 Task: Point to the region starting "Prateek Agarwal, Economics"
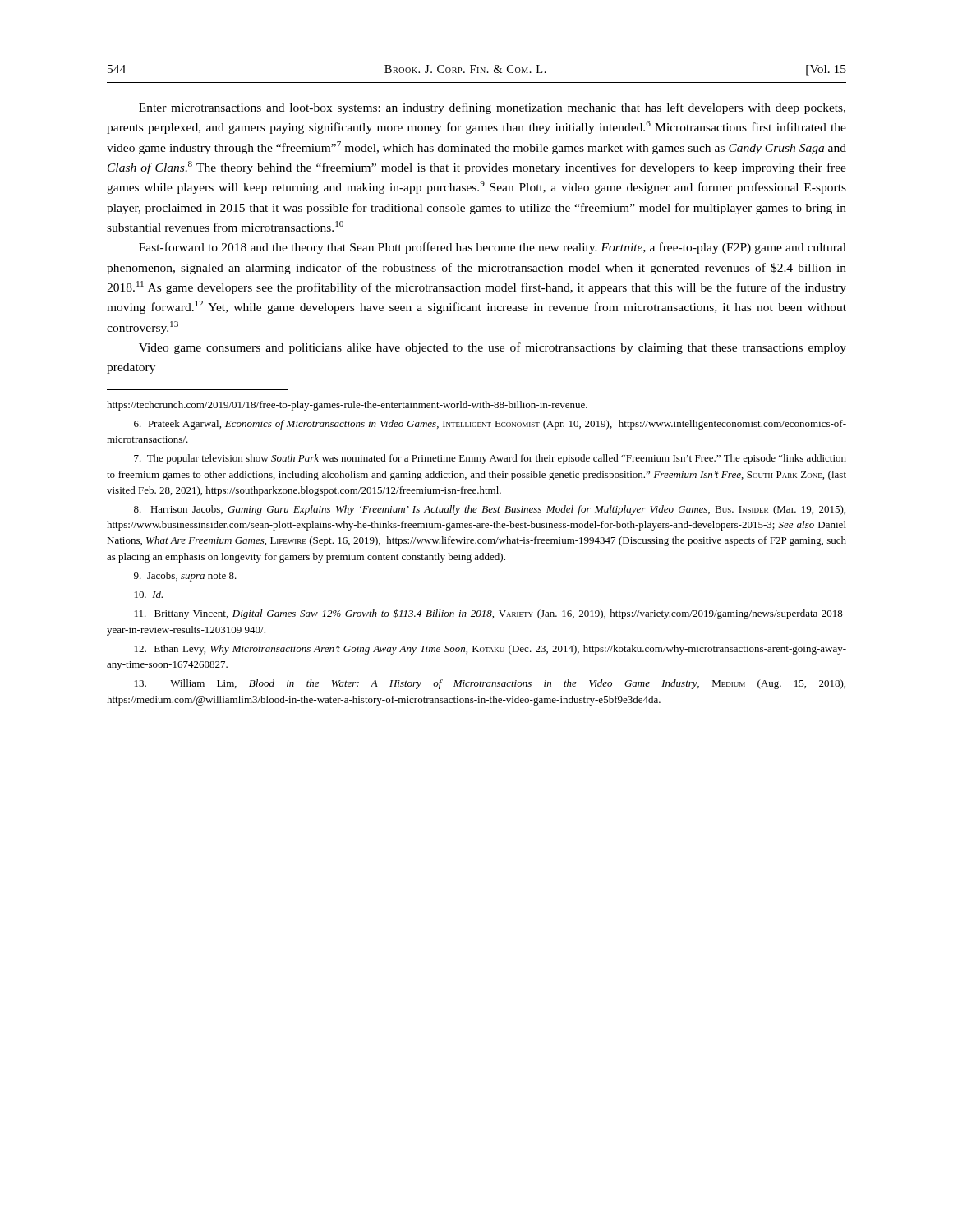coord(476,431)
